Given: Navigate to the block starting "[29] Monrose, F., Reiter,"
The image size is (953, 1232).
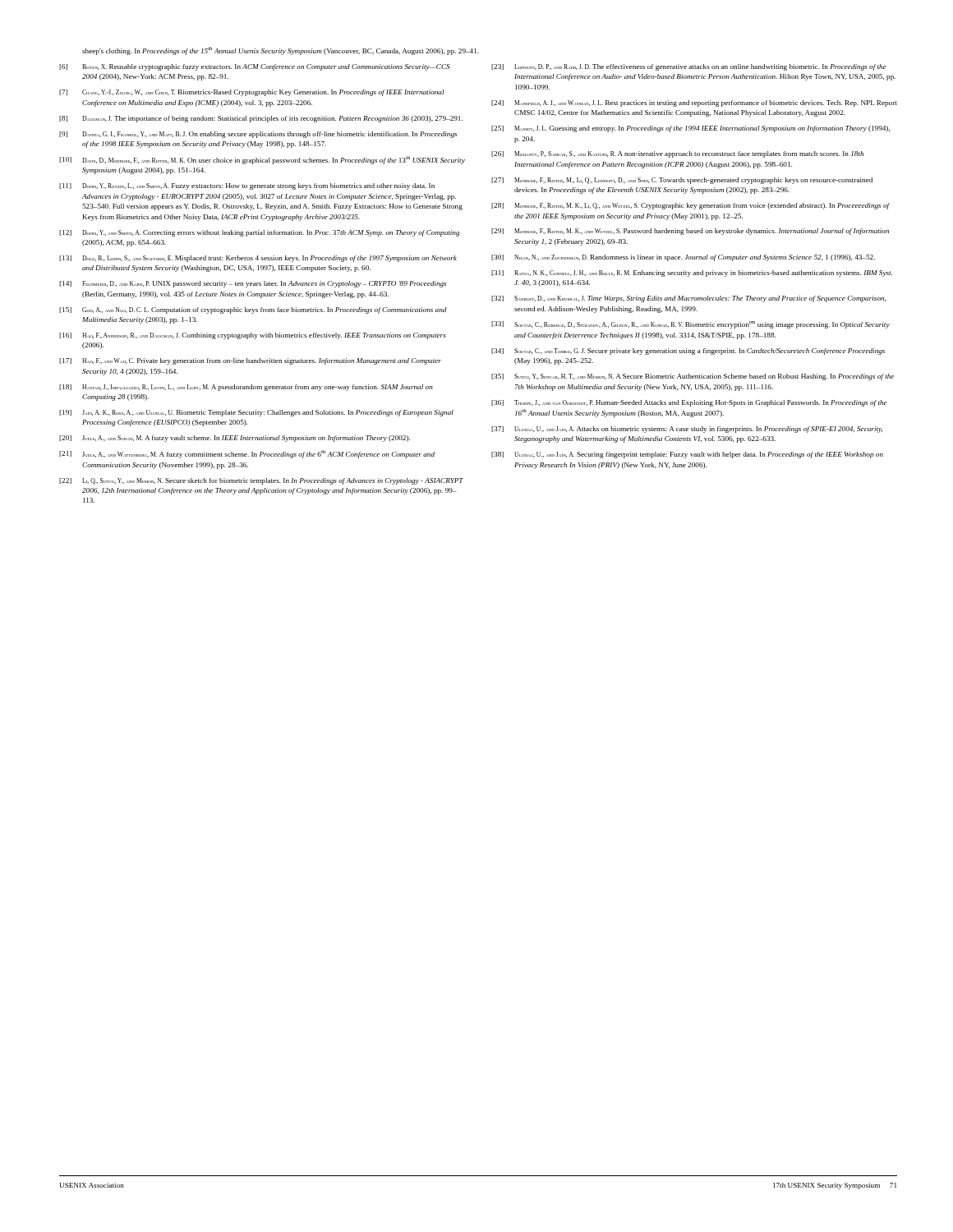Looking at the screenshot, I should 694,236.
